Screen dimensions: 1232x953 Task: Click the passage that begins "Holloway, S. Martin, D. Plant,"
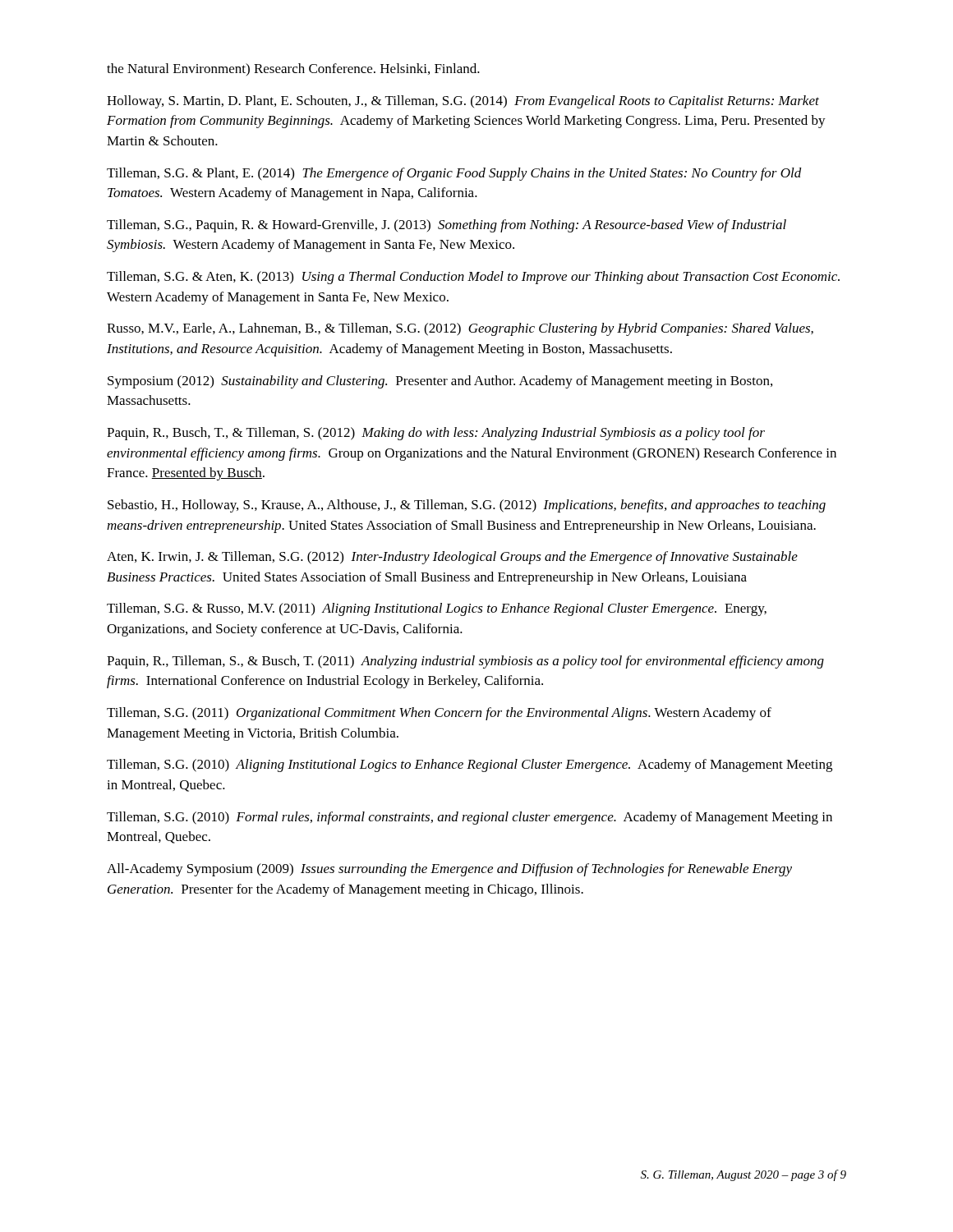[466, 121]
